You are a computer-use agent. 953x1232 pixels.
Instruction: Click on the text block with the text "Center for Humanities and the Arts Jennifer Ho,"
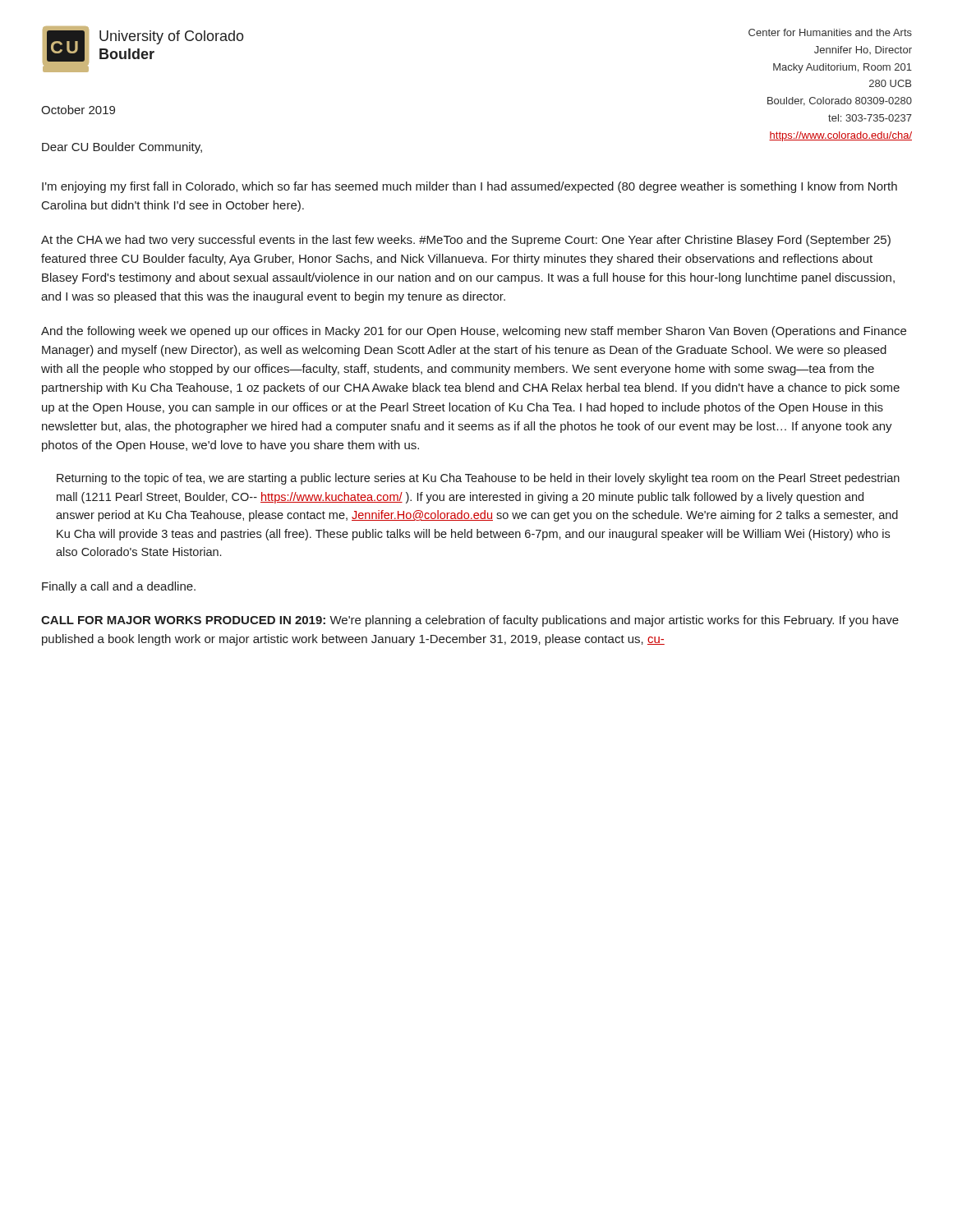830,32
